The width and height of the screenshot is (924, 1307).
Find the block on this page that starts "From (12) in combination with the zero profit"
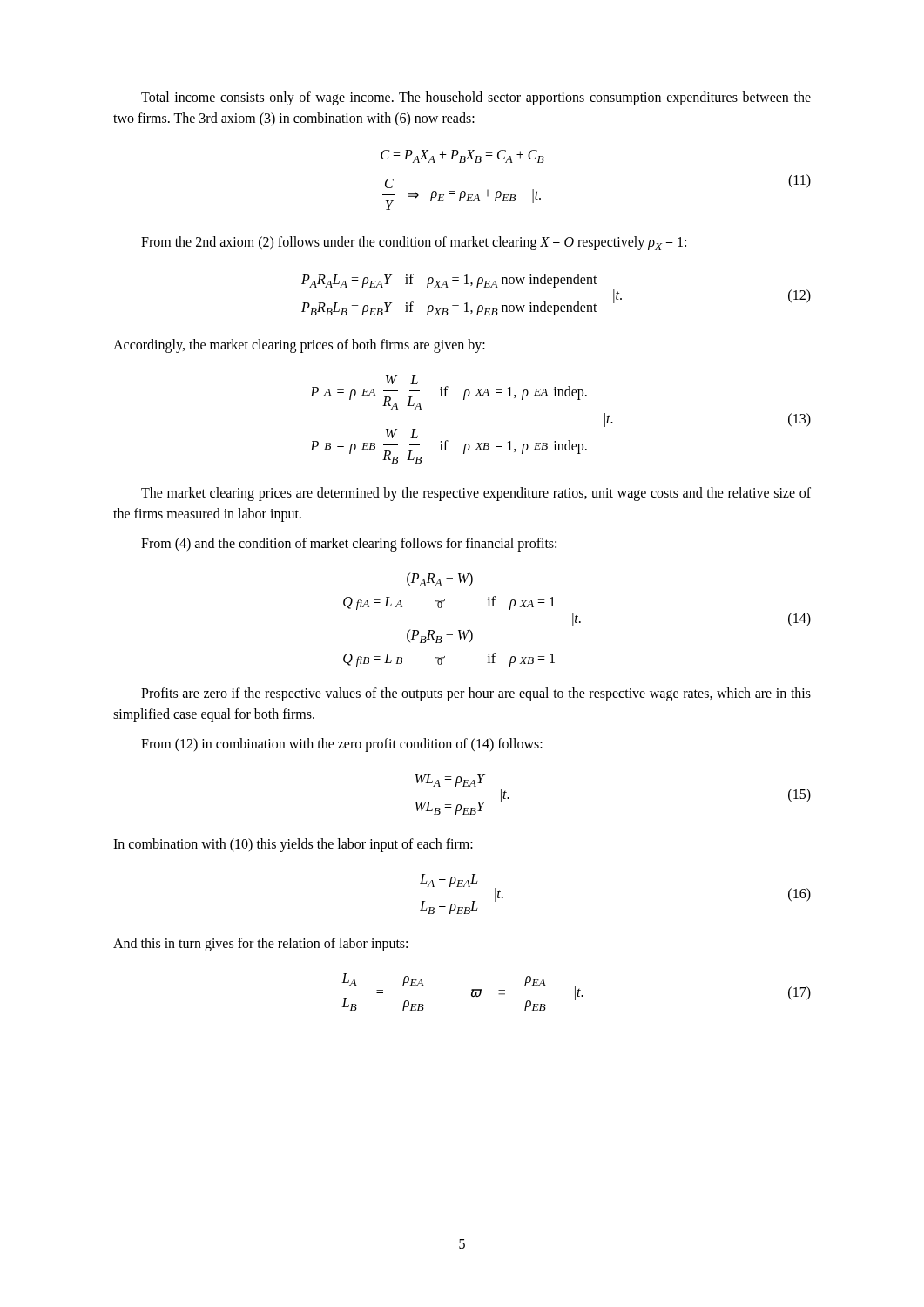[342, 744]
